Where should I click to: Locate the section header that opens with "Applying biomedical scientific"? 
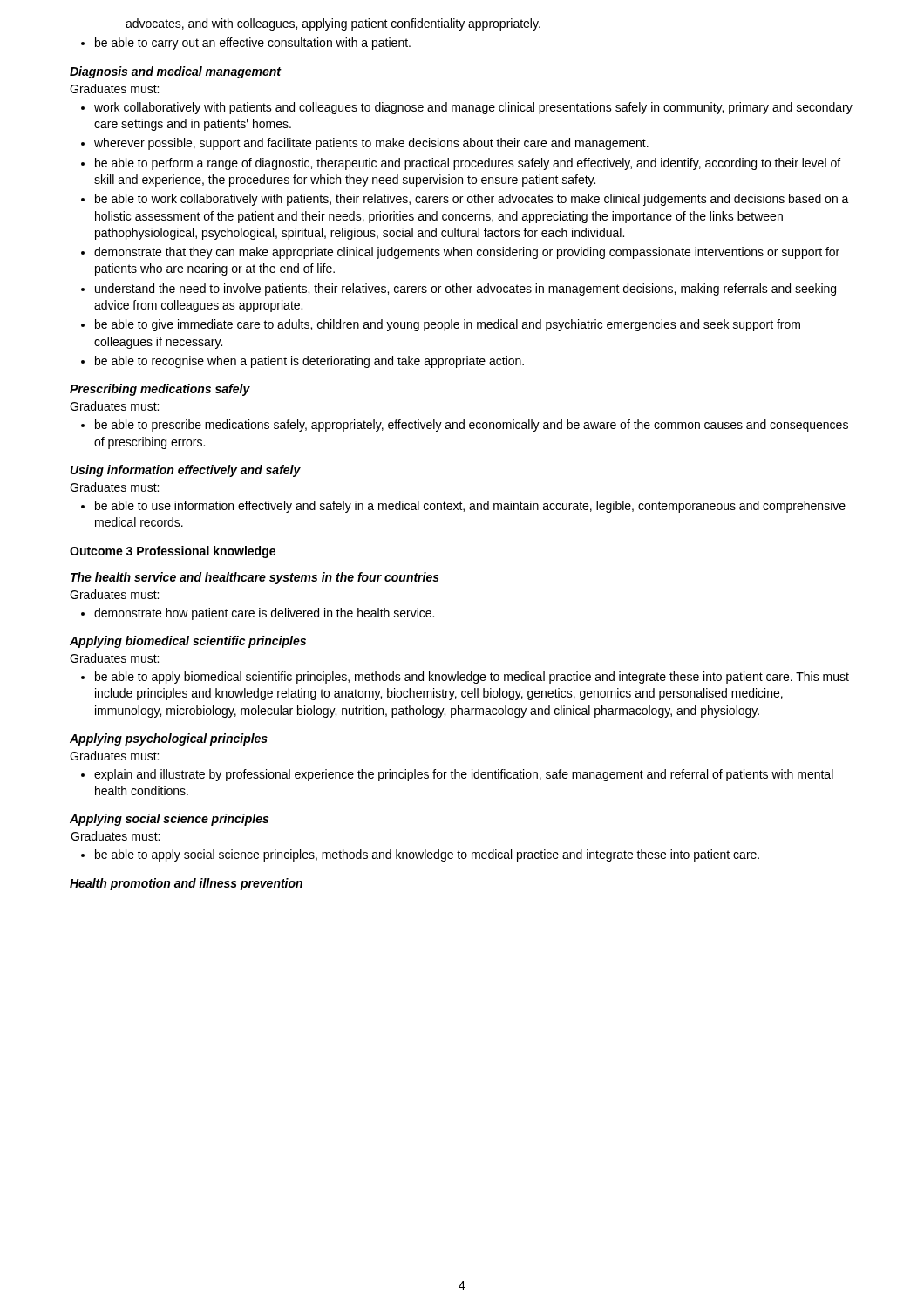pos(188,641)
